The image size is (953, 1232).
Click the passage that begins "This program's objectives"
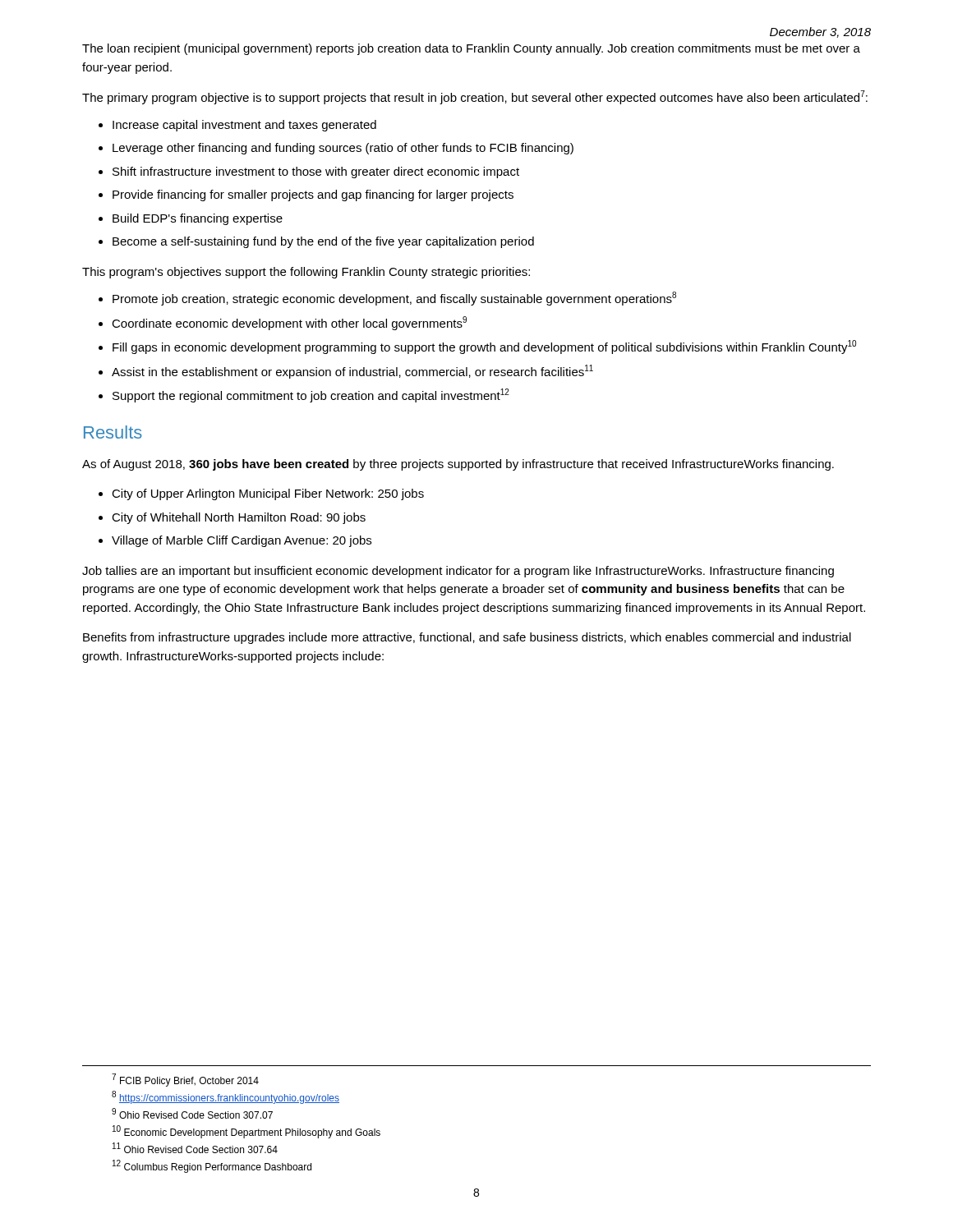(x=307, y=271)
